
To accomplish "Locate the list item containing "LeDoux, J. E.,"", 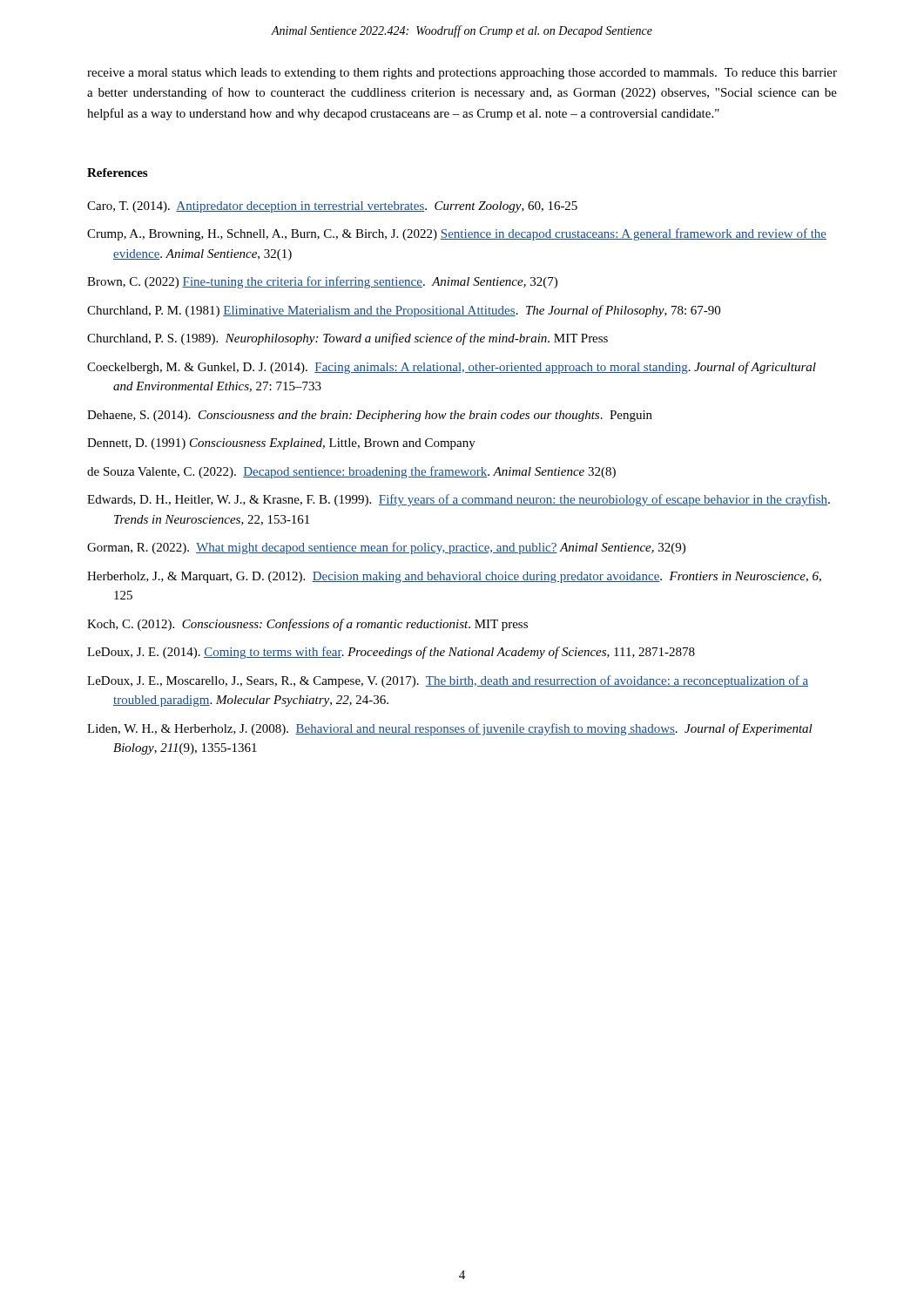I will [448, 690].
